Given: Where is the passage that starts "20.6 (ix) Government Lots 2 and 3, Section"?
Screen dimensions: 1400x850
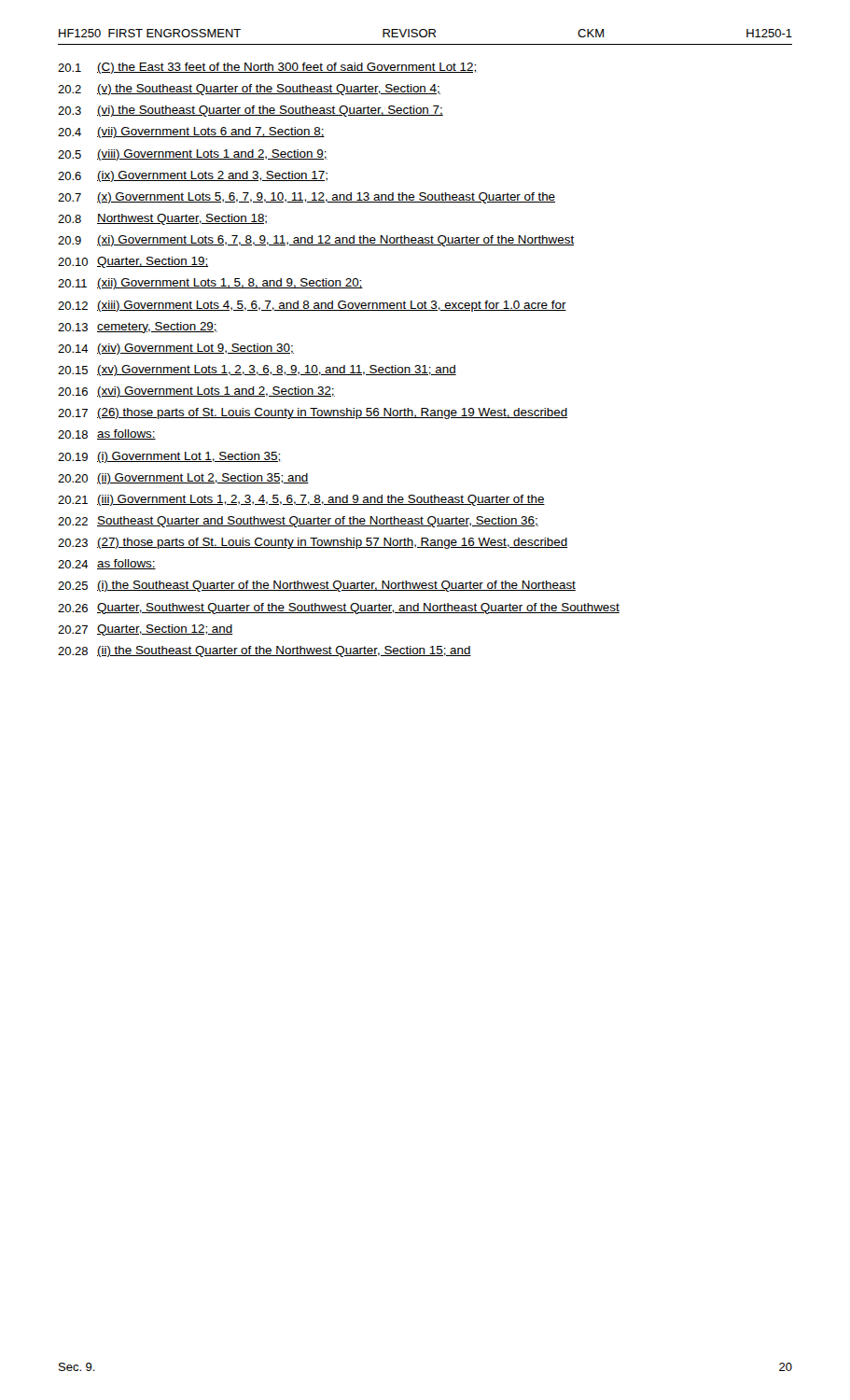Looking at the screenshot, I should 193,176.
